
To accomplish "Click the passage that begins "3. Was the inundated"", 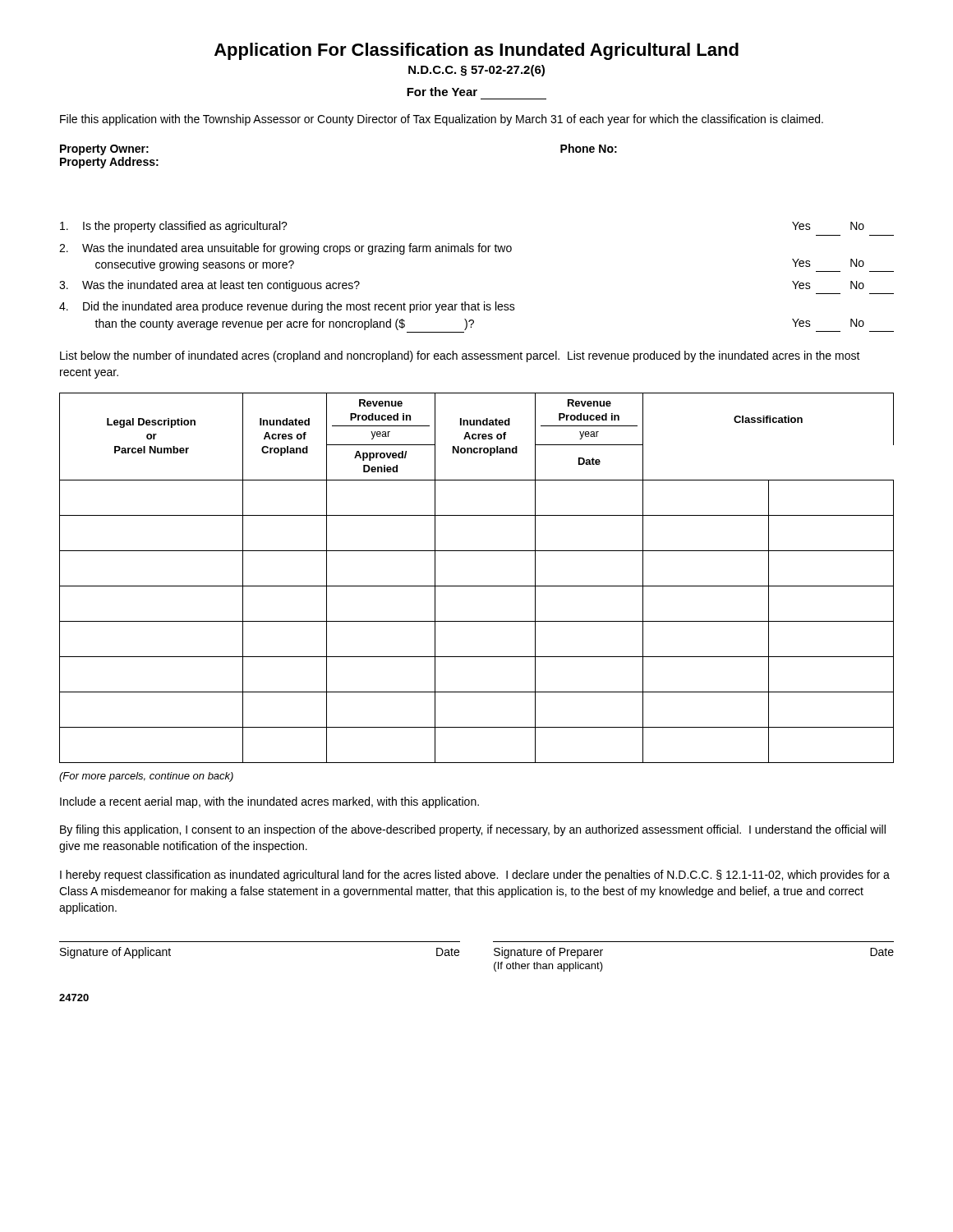I will (221, 285).
